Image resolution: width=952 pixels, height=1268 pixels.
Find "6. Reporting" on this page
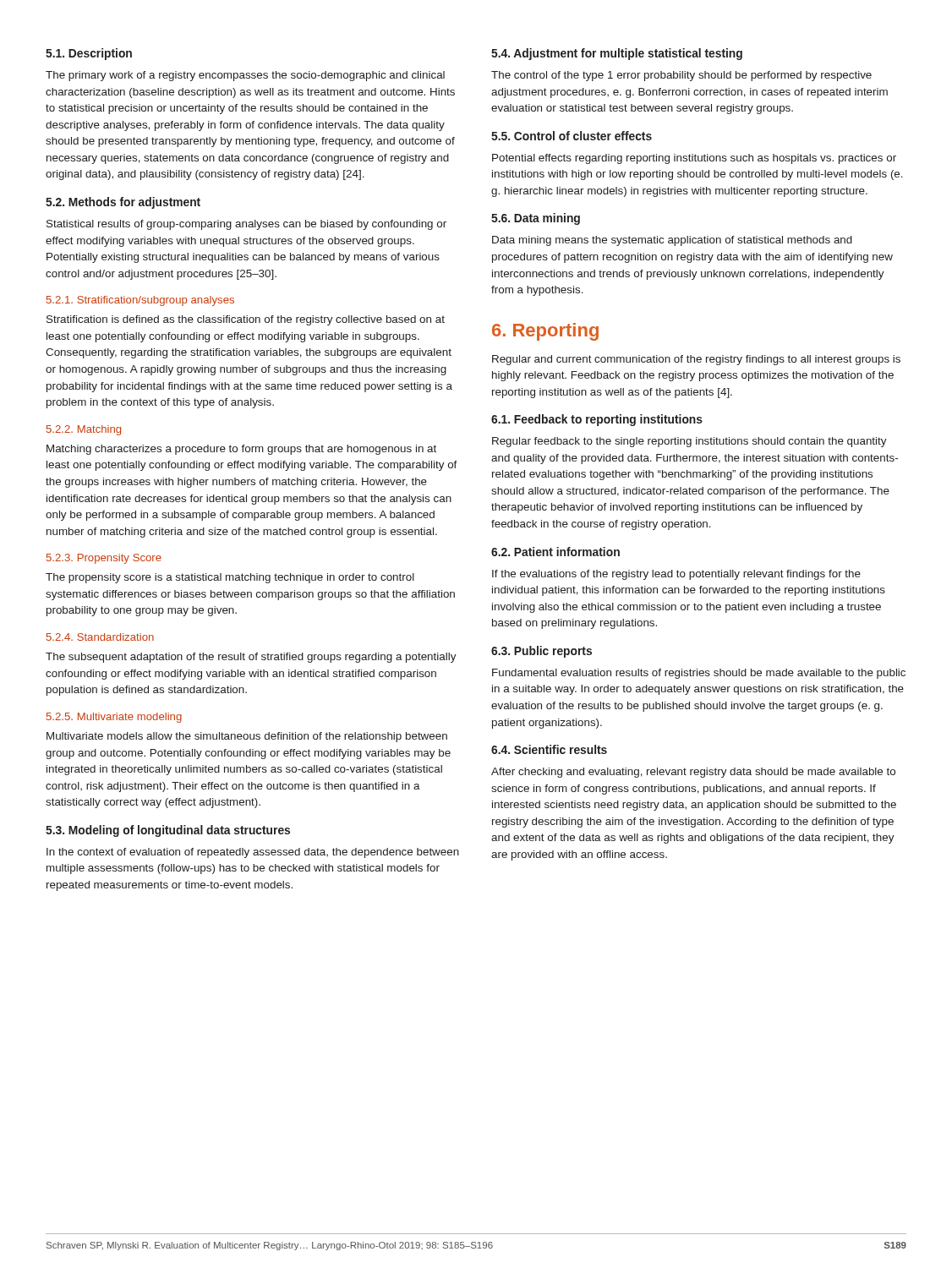(545, 330)
